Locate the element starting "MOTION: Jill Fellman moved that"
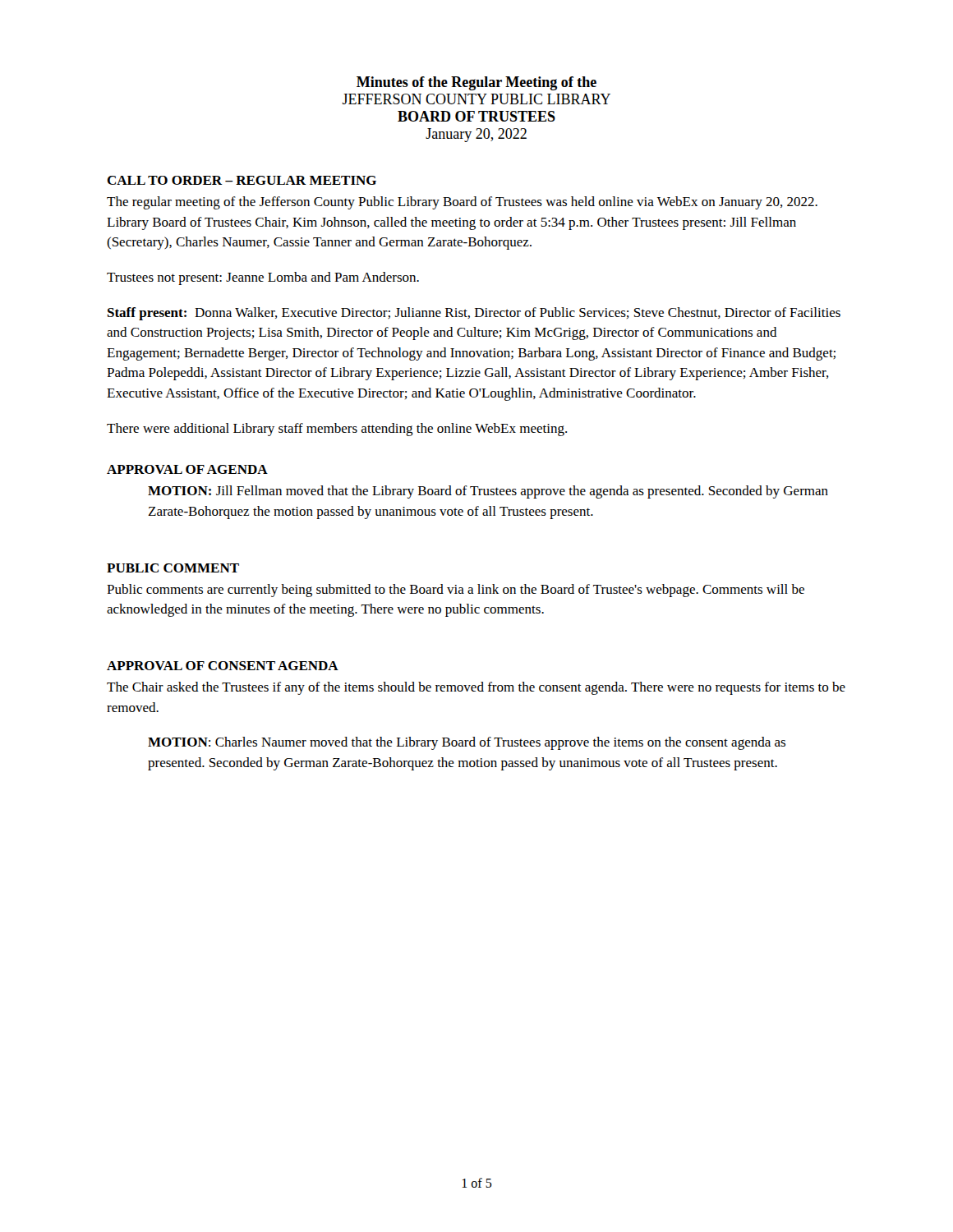This screenshot has height=1232, width=953. 488,501
